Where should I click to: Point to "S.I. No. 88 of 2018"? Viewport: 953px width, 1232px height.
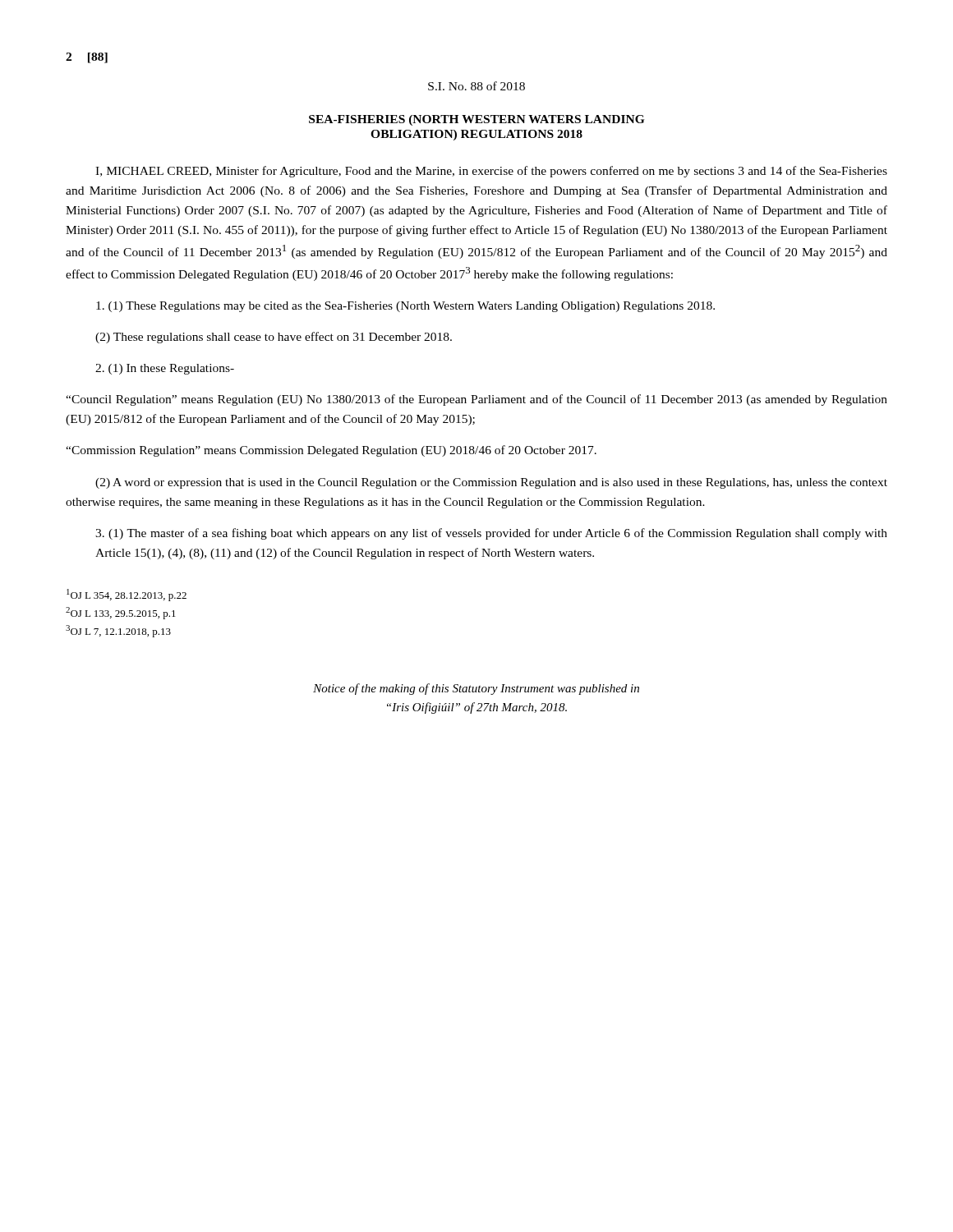click(476, 86)
